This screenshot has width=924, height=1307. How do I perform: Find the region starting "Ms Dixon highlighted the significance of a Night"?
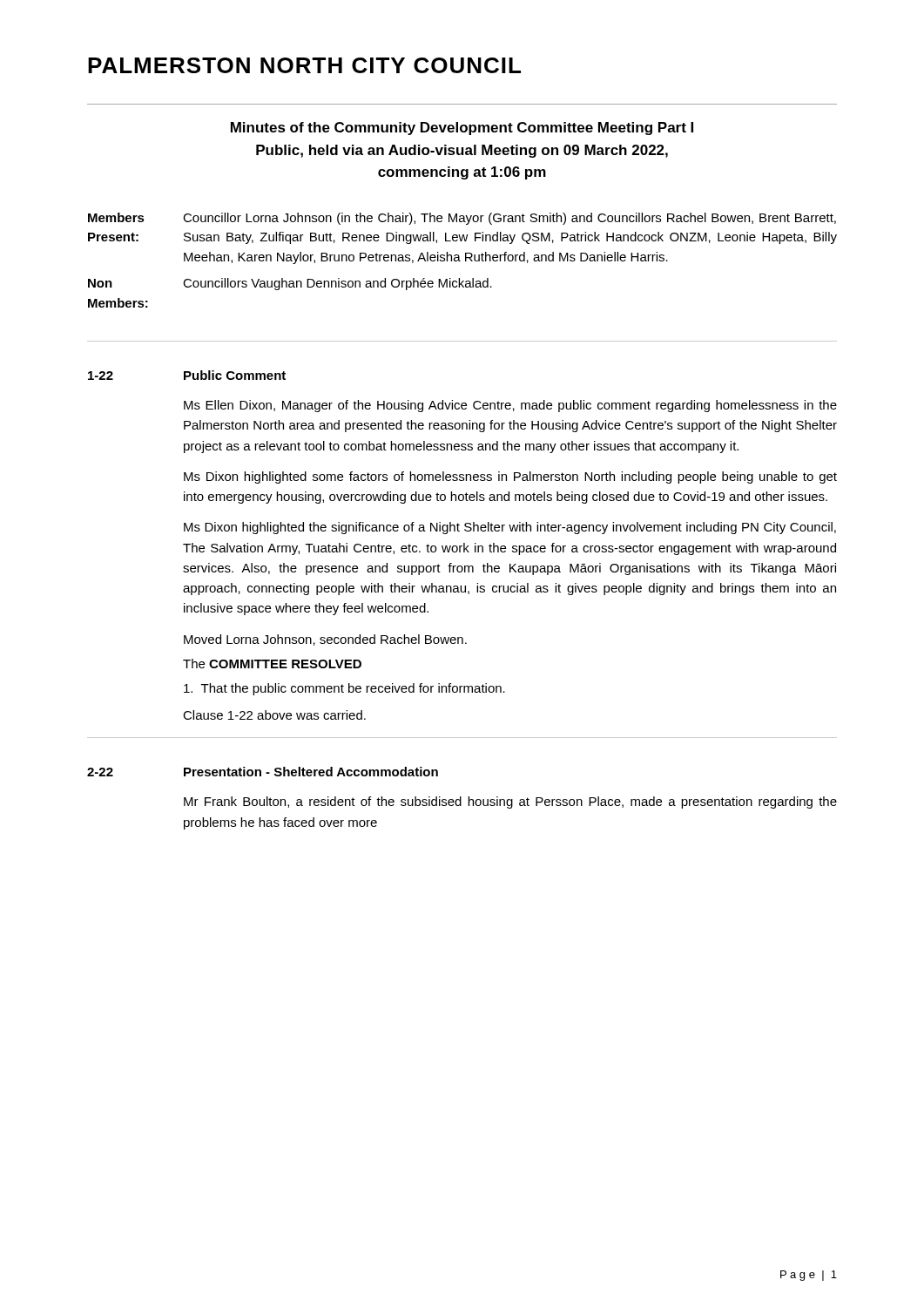pos(510,567)
